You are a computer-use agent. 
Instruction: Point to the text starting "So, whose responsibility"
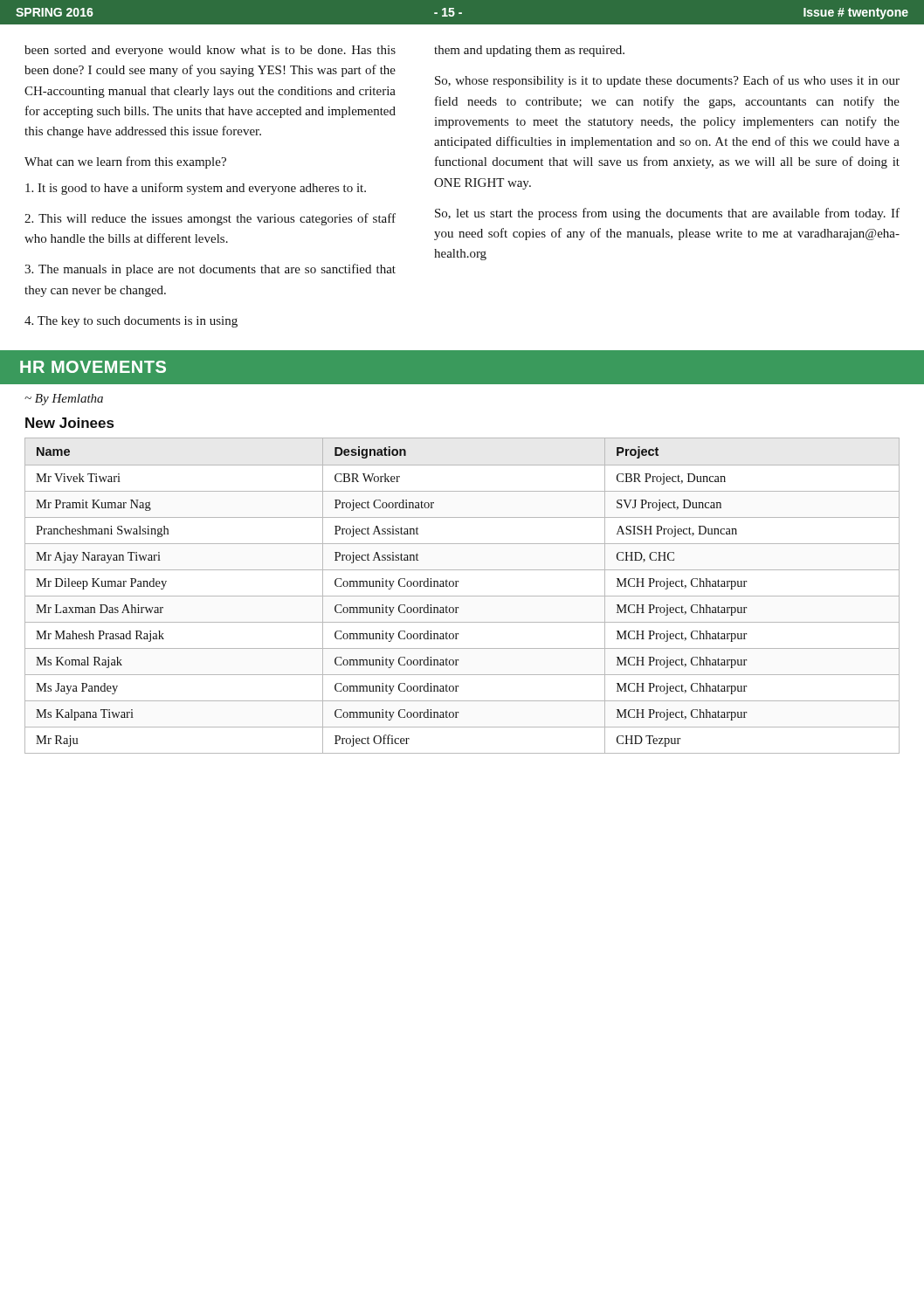point(667,132)
